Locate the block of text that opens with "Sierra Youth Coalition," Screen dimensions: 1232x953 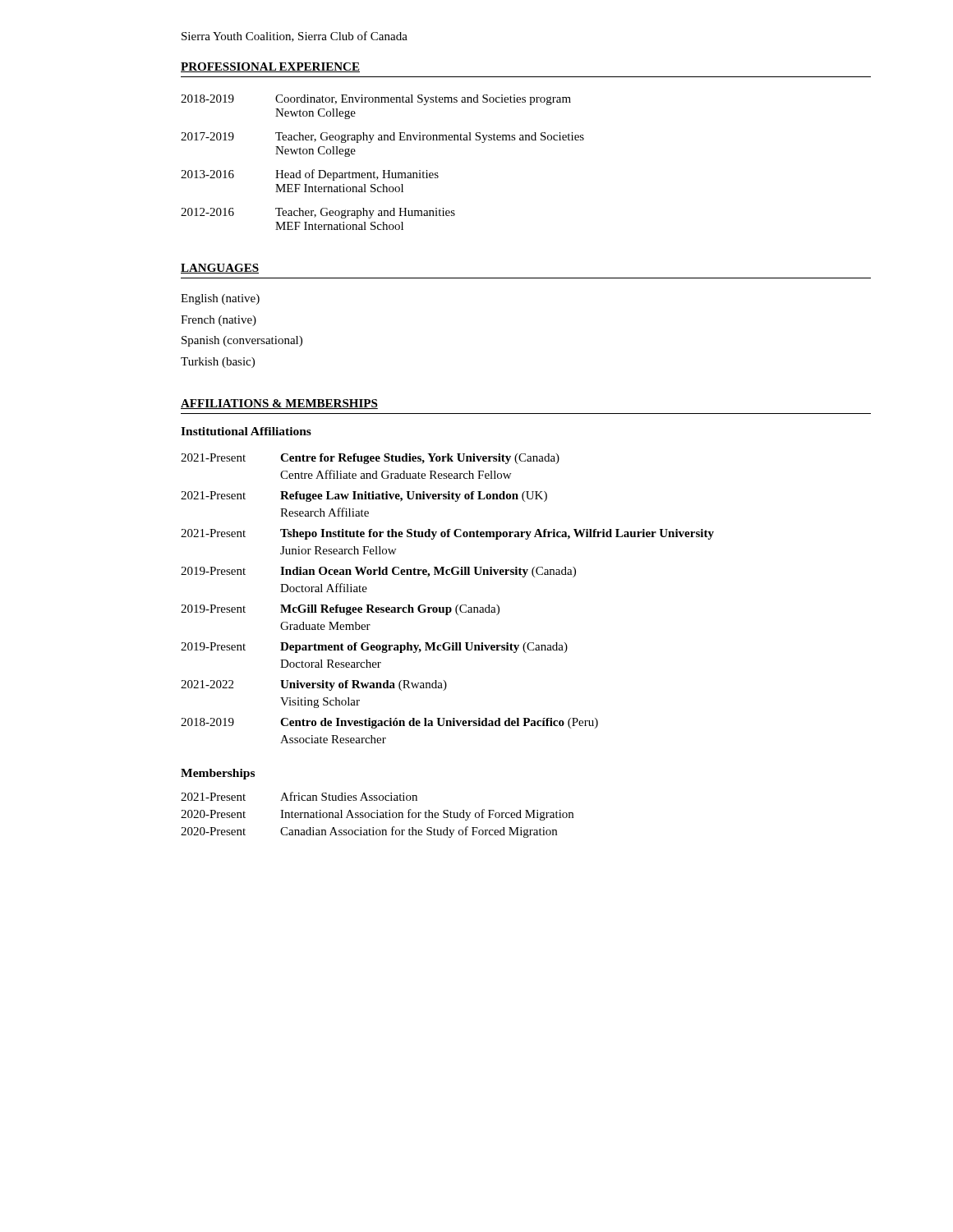coord(294,36)
